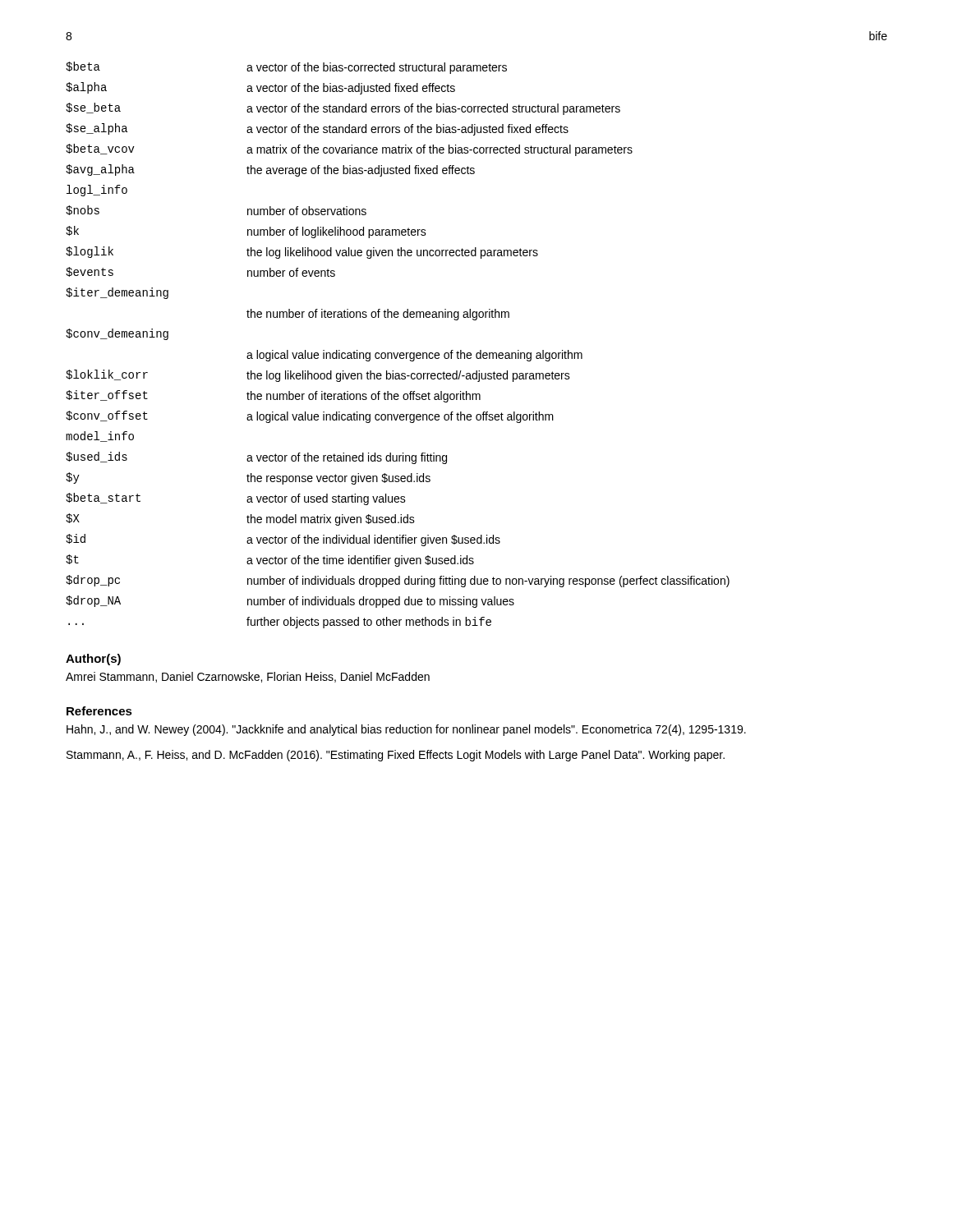Locate the text starting "$nobs number of observations"
The height and width of the screenshot is (1232, 953).
coord(84,210)
